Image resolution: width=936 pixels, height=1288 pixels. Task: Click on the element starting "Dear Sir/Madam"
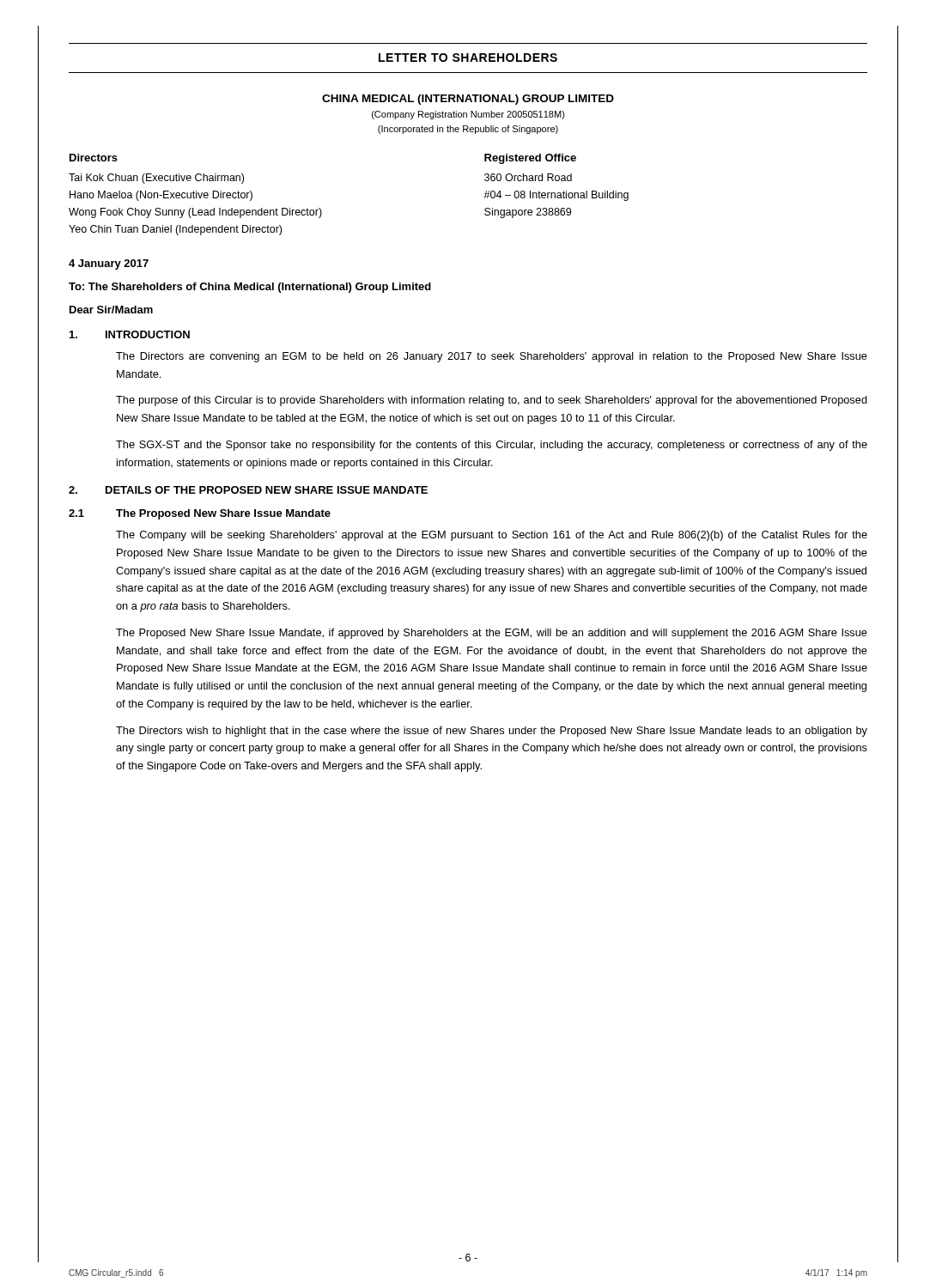point(111,310)
